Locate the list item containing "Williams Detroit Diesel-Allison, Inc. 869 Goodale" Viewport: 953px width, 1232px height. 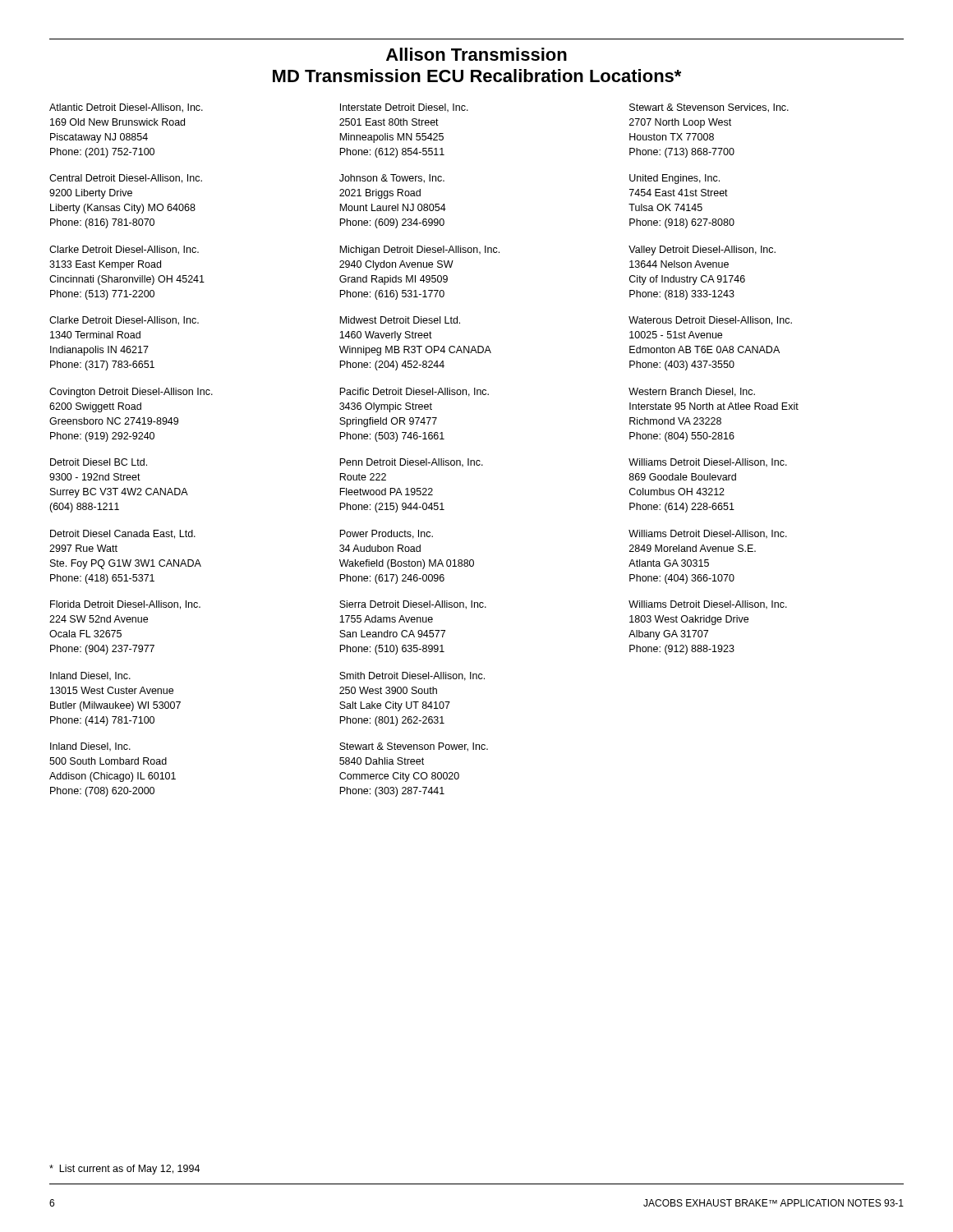click(x=708, y=485)
